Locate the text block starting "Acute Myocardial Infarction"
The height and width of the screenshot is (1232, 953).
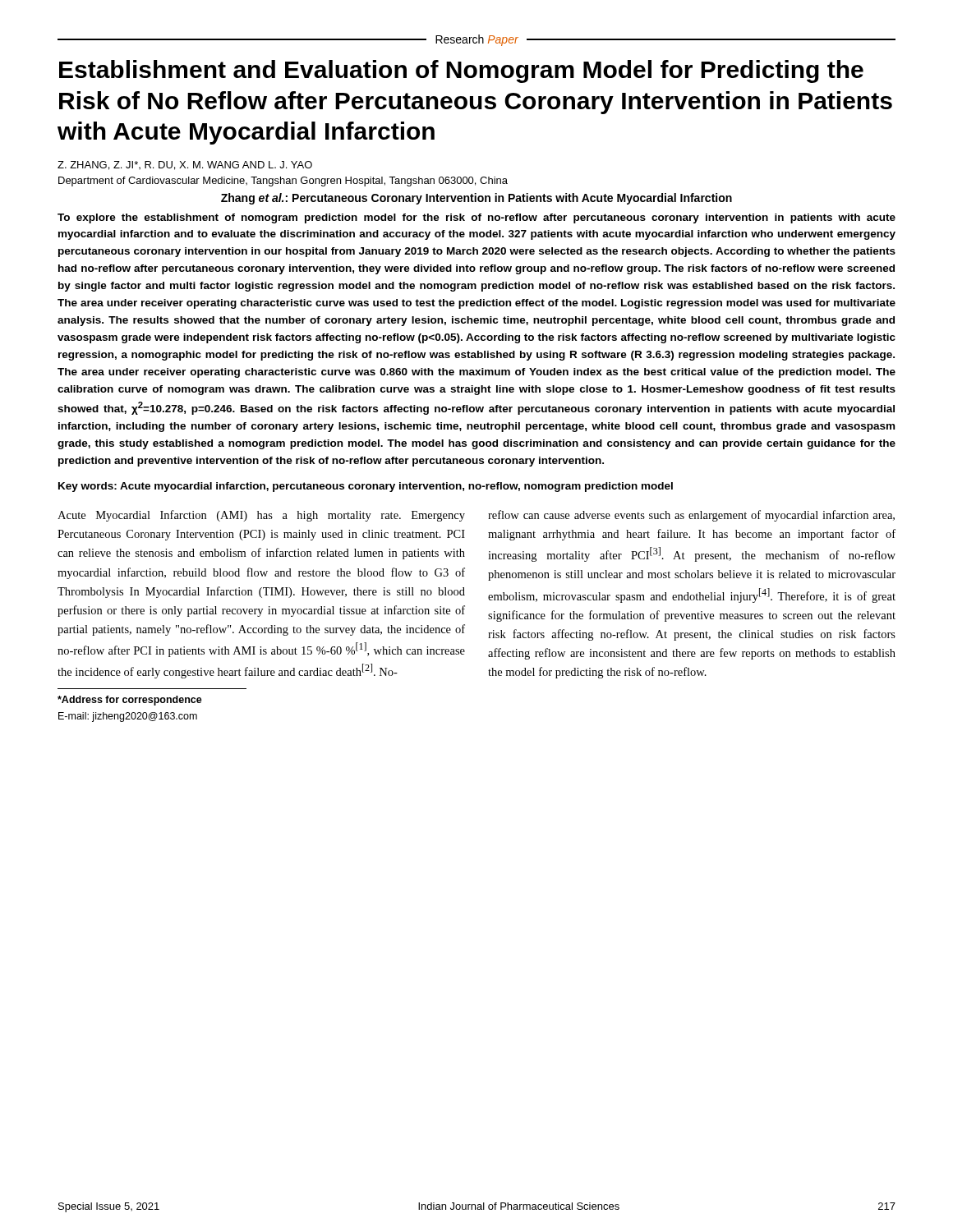[261, 615]
